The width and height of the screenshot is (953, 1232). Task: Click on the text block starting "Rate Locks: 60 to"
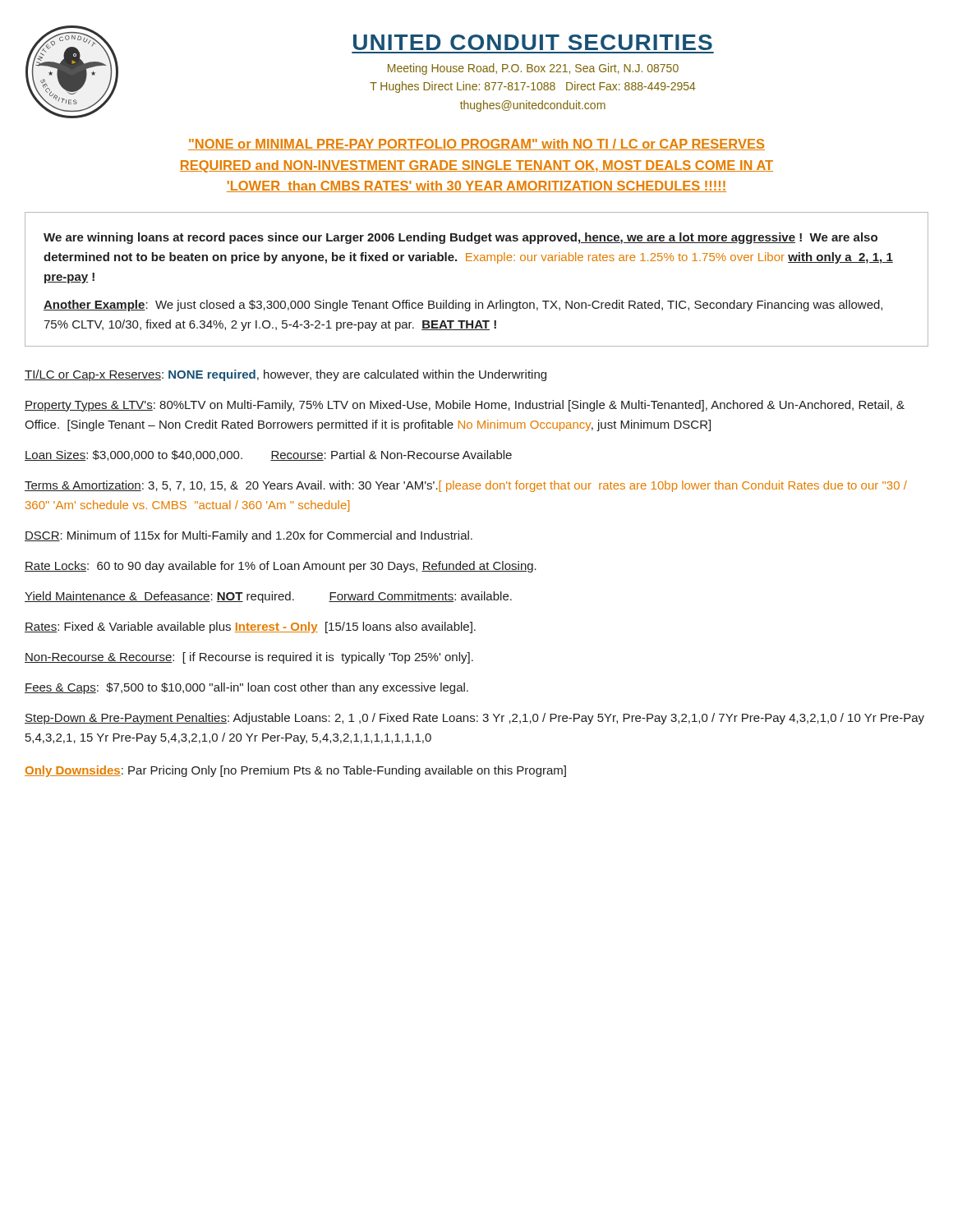pos(281,565)
